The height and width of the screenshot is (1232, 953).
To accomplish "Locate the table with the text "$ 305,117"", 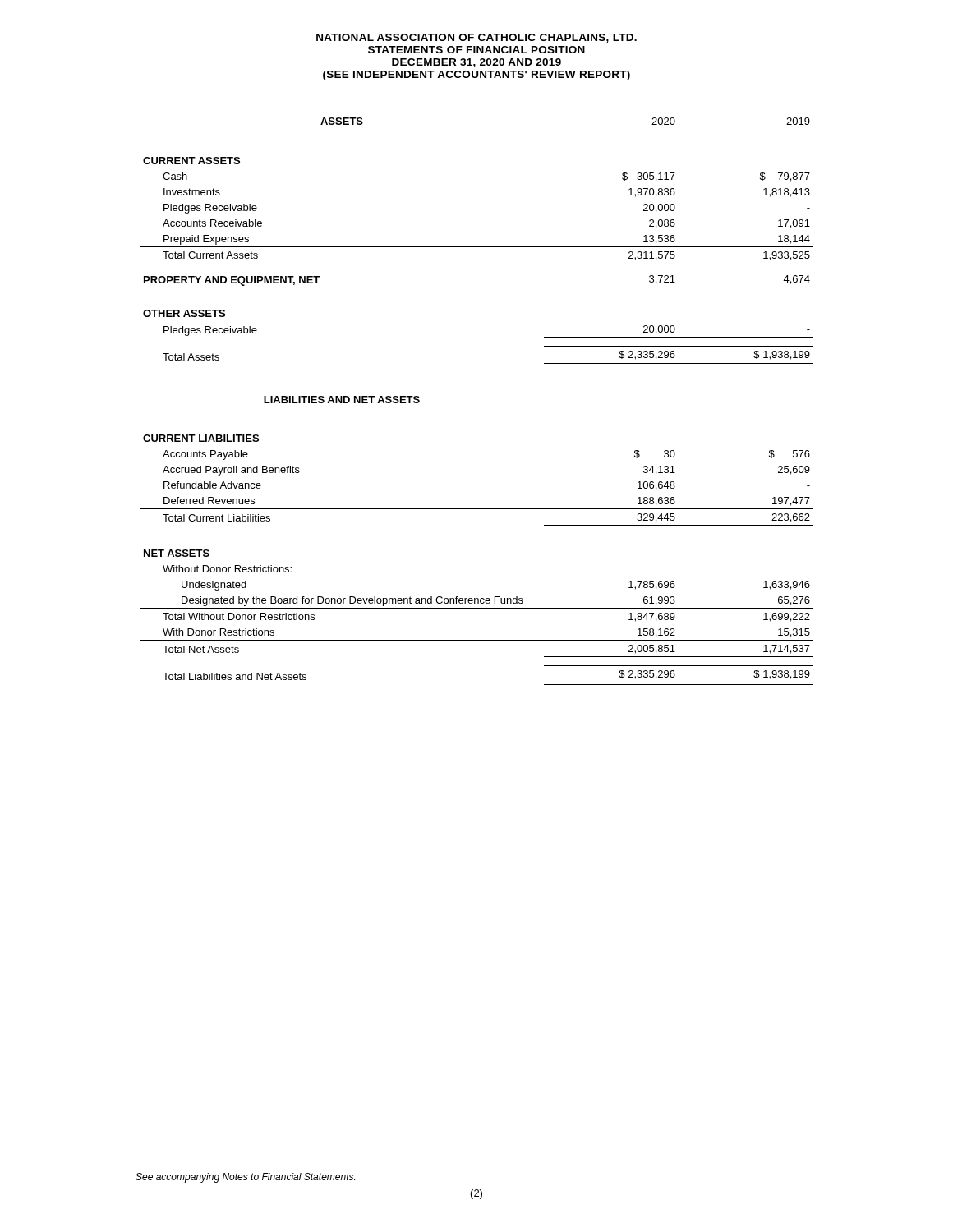I will click(476, 399).
